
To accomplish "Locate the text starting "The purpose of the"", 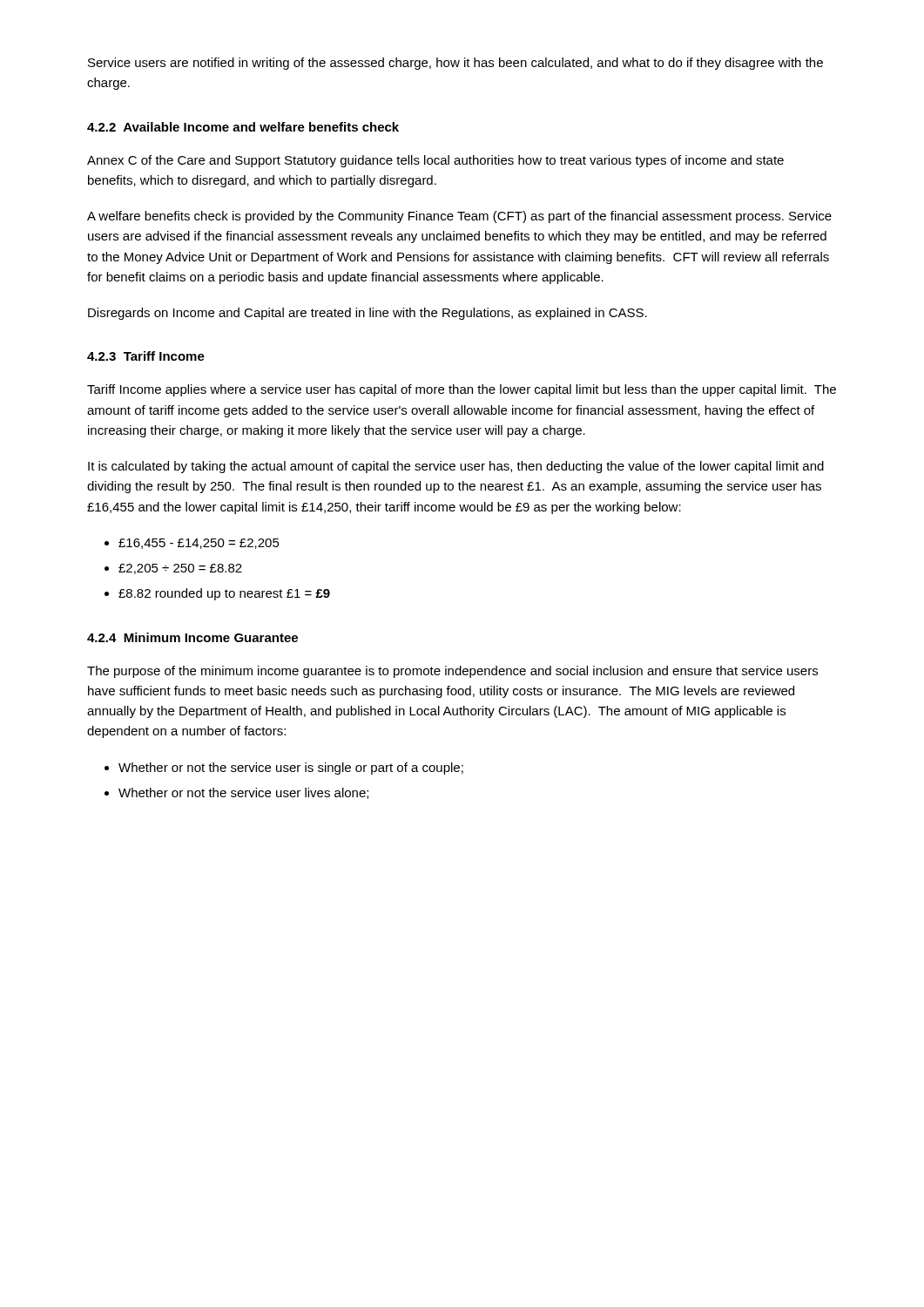I will click(453, 700).
